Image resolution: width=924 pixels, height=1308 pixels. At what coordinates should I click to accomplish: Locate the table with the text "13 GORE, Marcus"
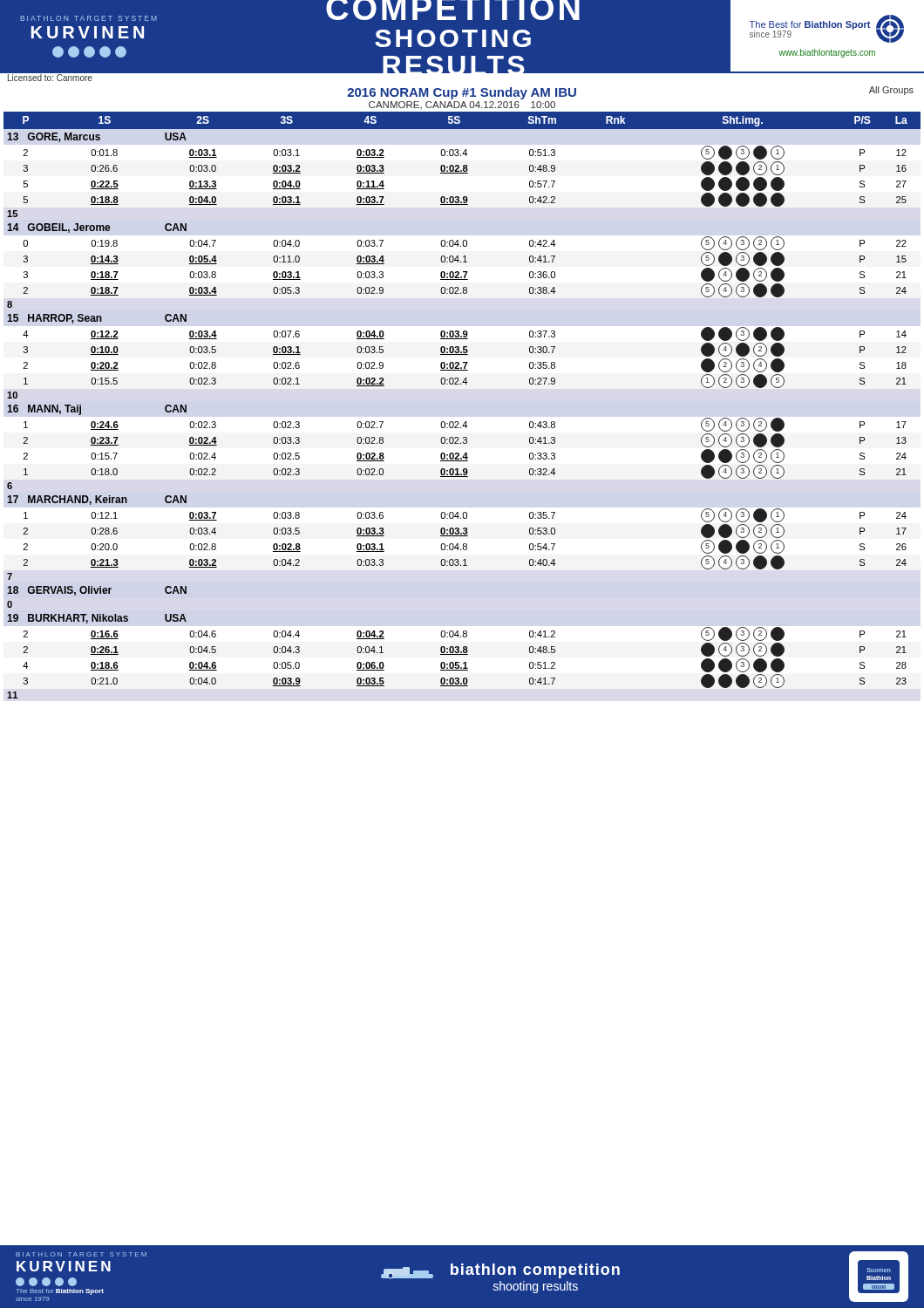462,406
